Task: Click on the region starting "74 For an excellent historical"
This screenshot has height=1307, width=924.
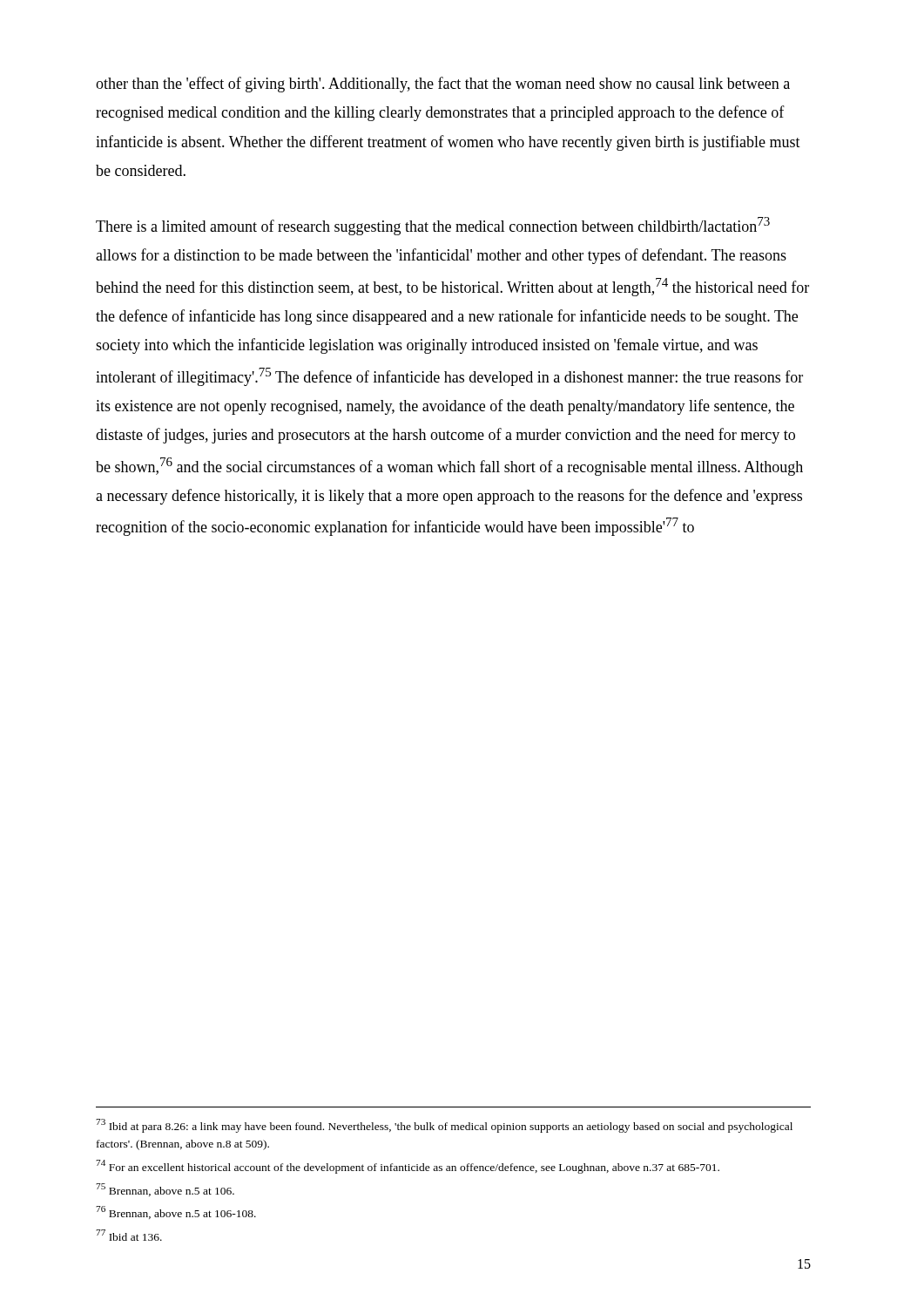Action: pyautogui.click(x=408, y=1165)
